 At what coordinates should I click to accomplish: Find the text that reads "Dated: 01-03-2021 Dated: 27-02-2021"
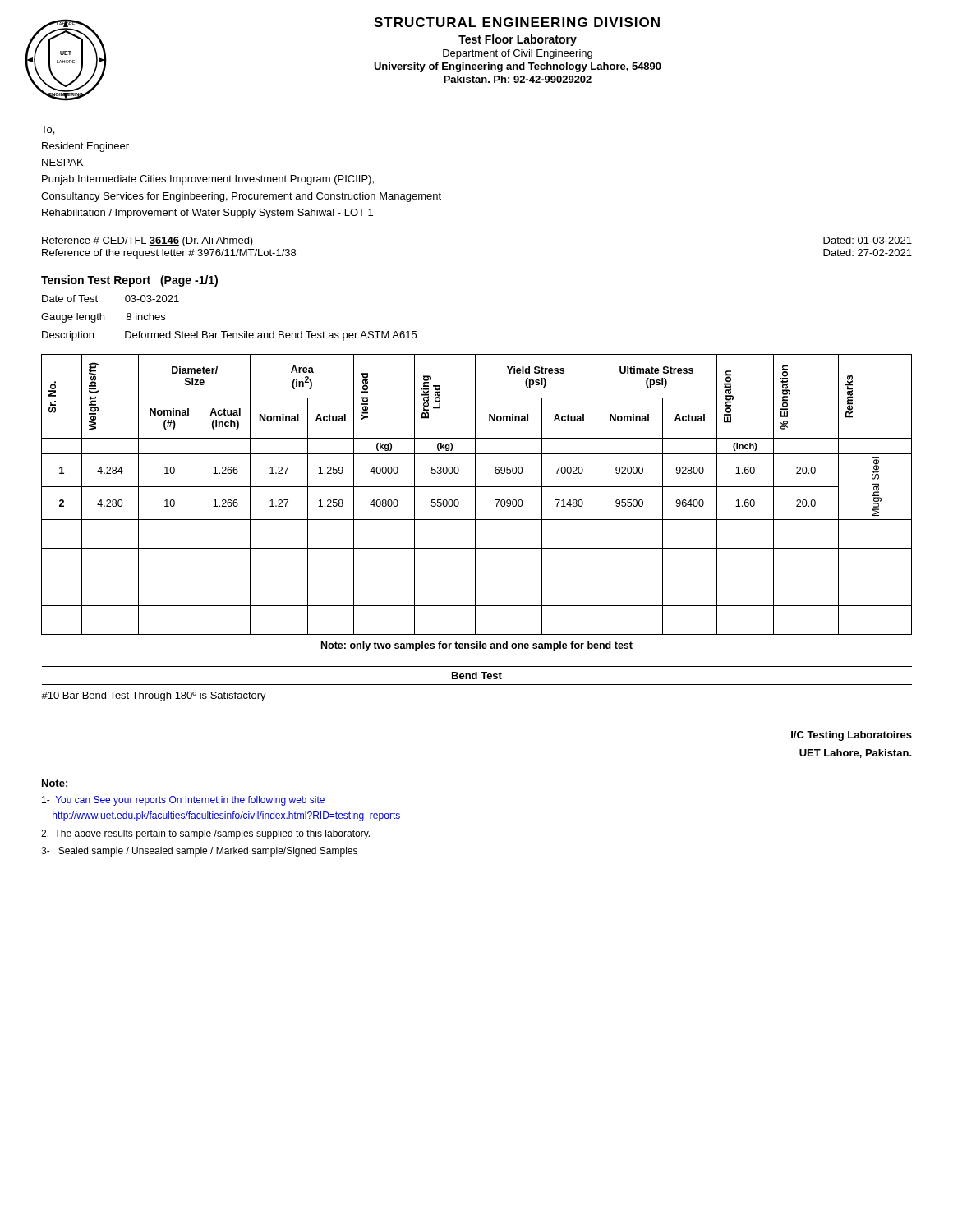click(x=867, y=246)
